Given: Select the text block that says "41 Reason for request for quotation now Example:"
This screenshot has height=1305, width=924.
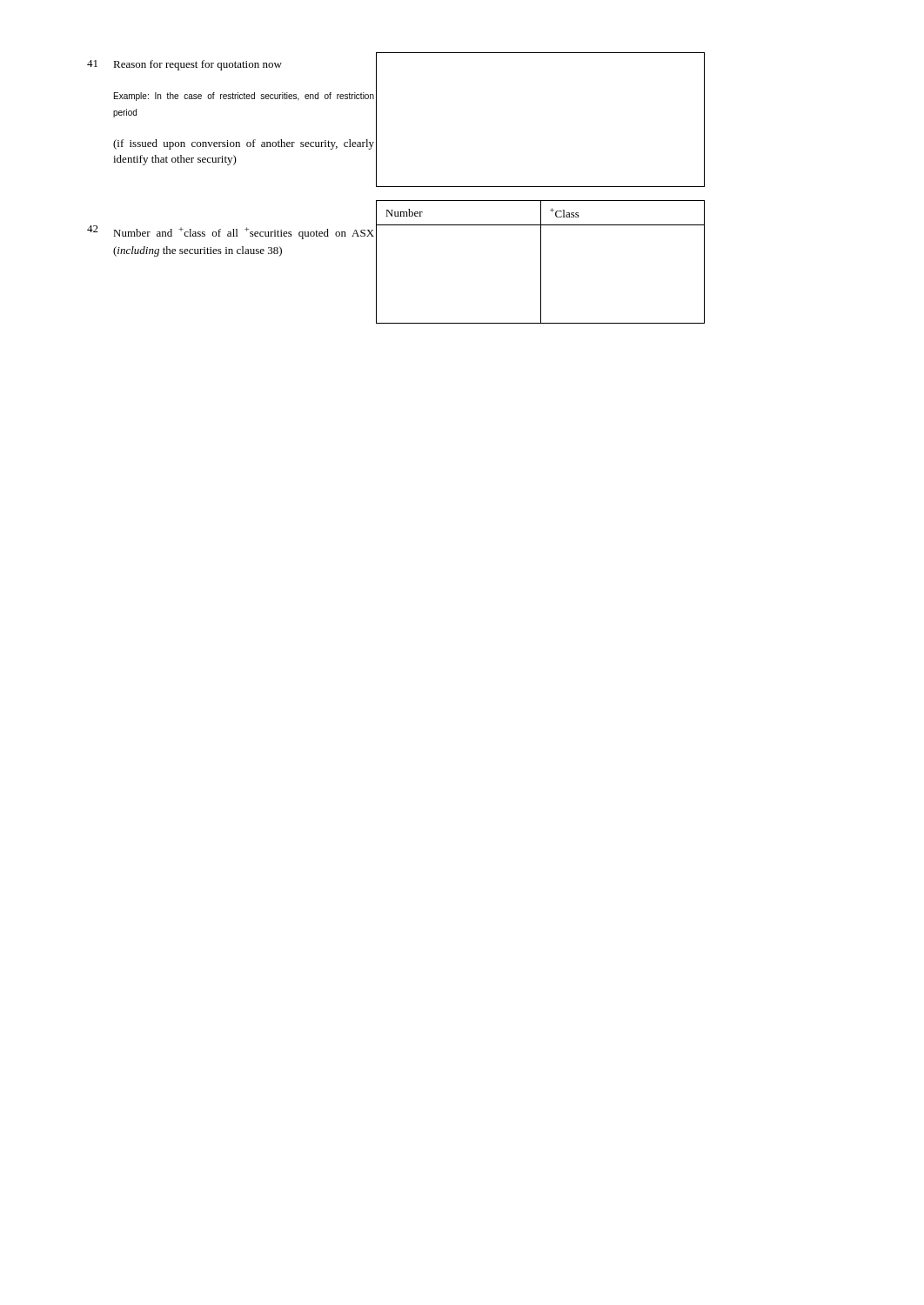Looking at the screenshot, I should click(184, 65).
